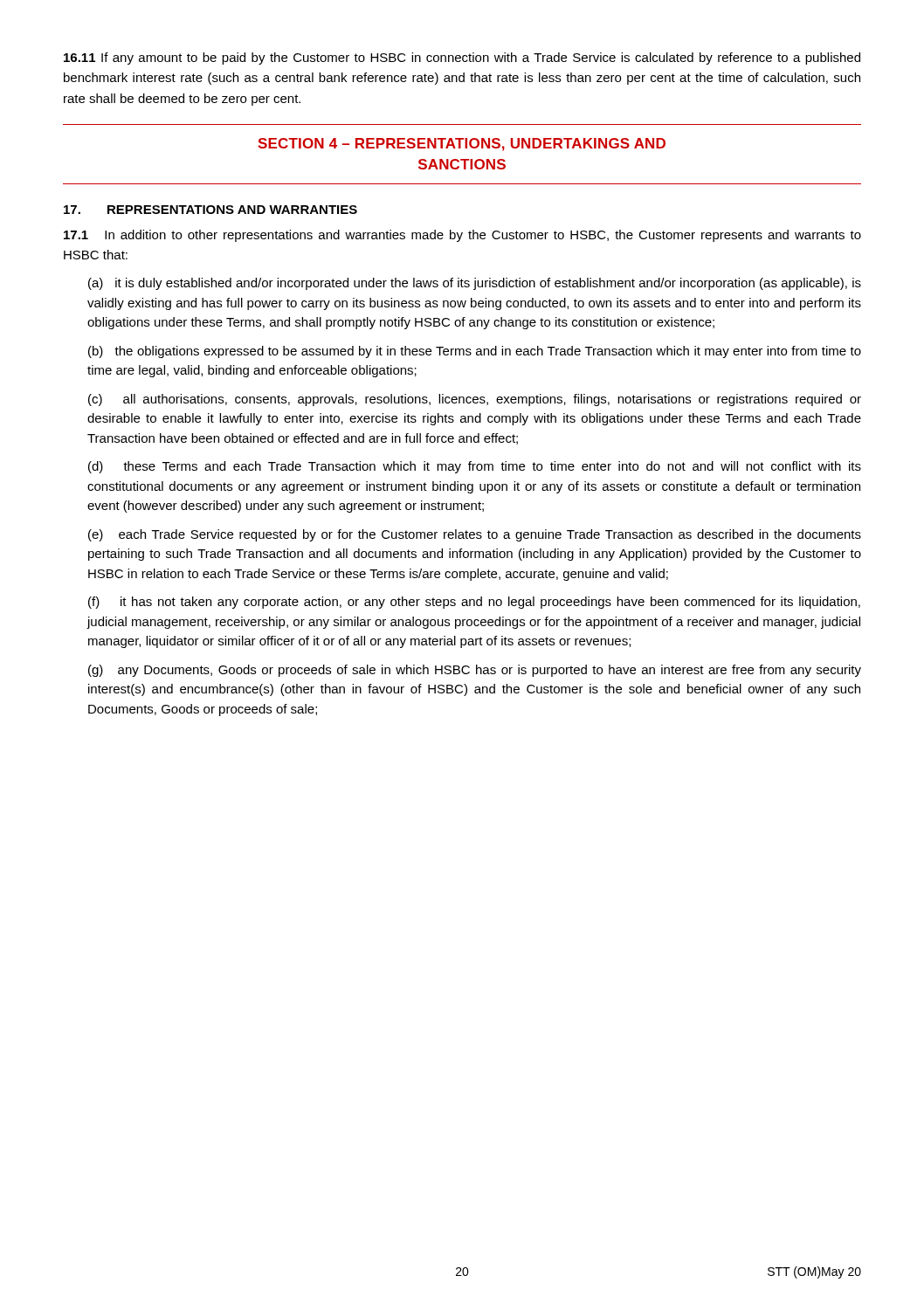Select the section header that says "17. REPRESENTATIONS AND WARRANTIES"
924x1310 pixels.
pos(210,209)
